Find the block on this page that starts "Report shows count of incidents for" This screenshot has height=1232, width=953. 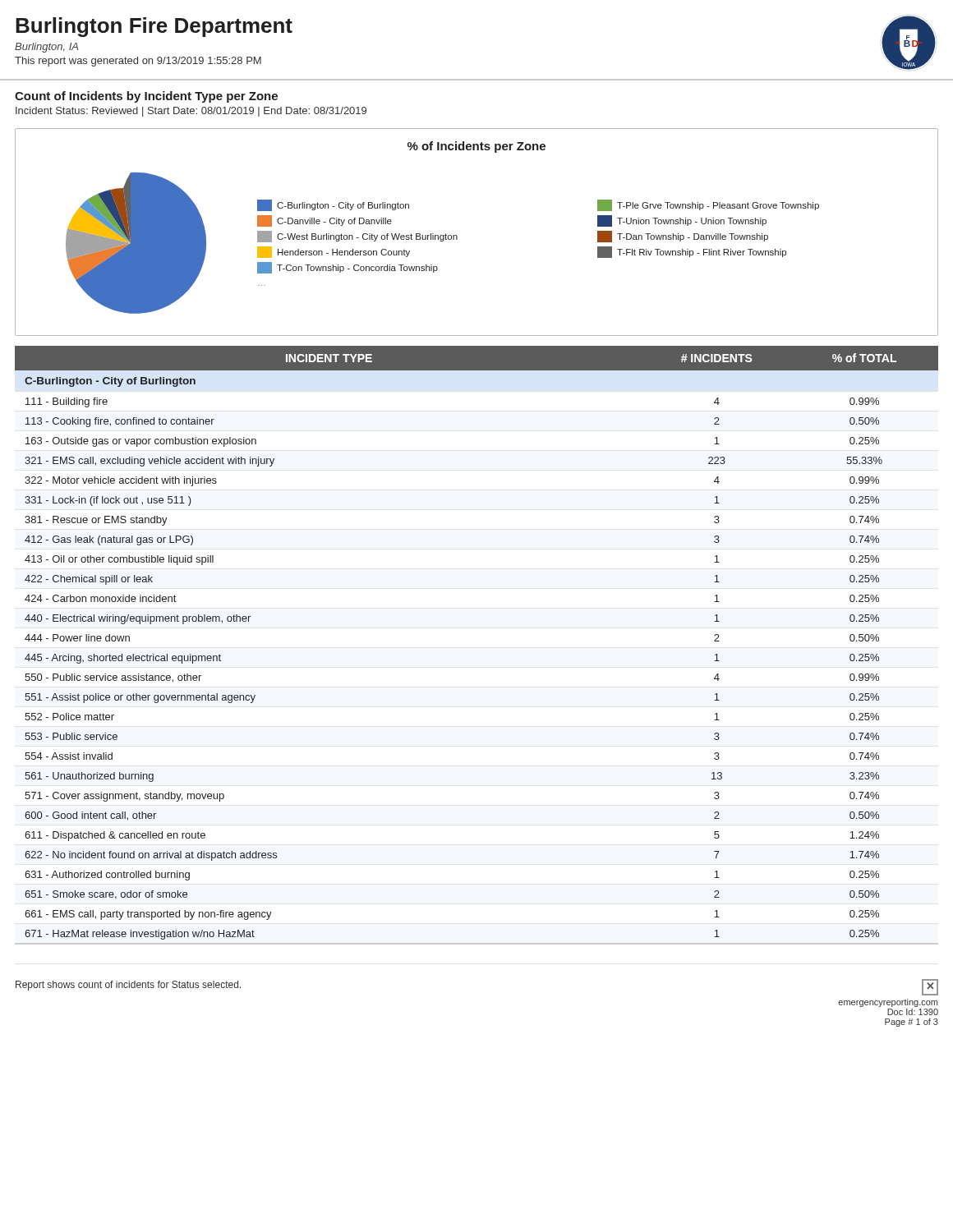click(x=128, y=985)
